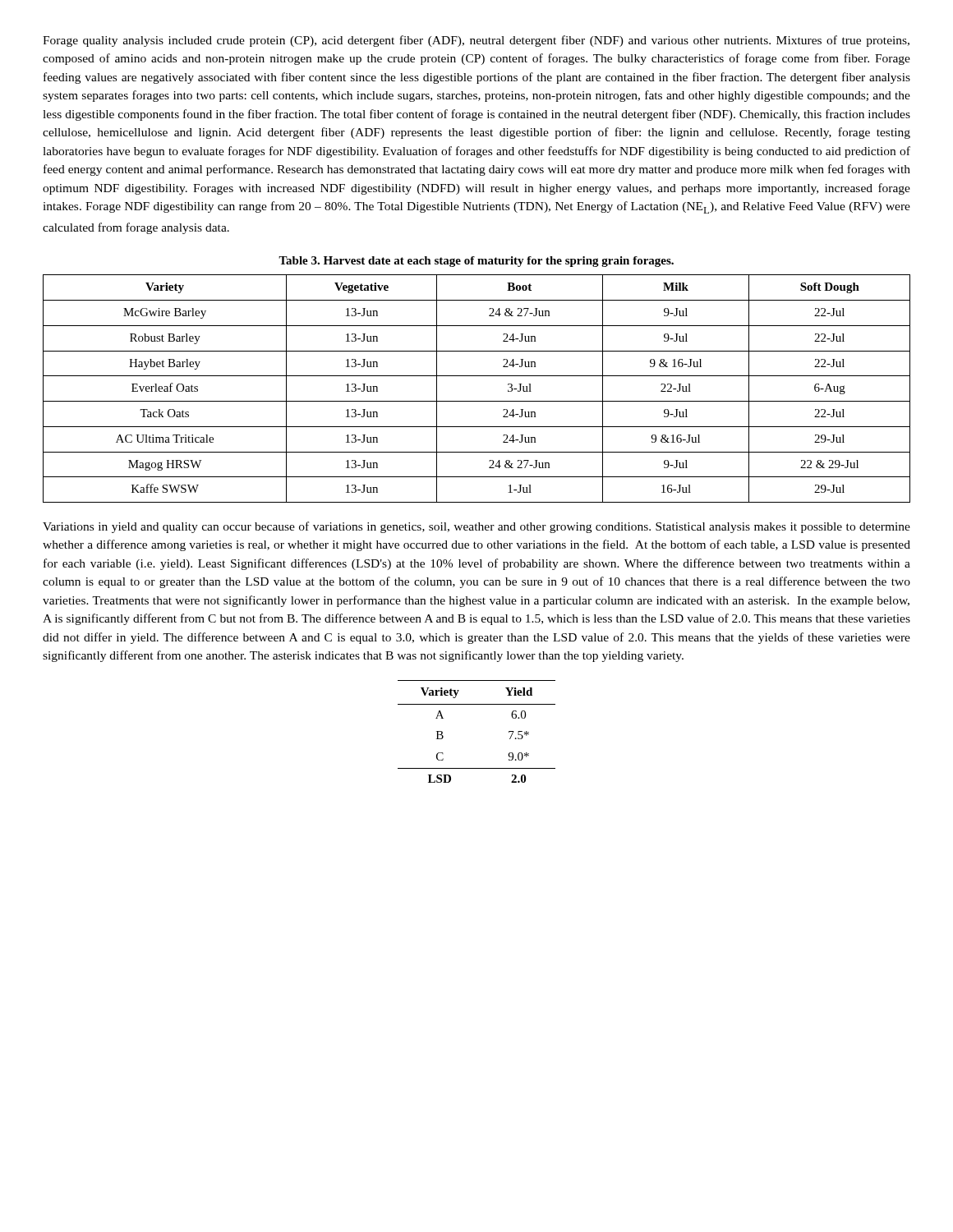Locate the caption that opens with "Table 3. Harvest date at each"
953x1232 pixels.
click(476, 260)
